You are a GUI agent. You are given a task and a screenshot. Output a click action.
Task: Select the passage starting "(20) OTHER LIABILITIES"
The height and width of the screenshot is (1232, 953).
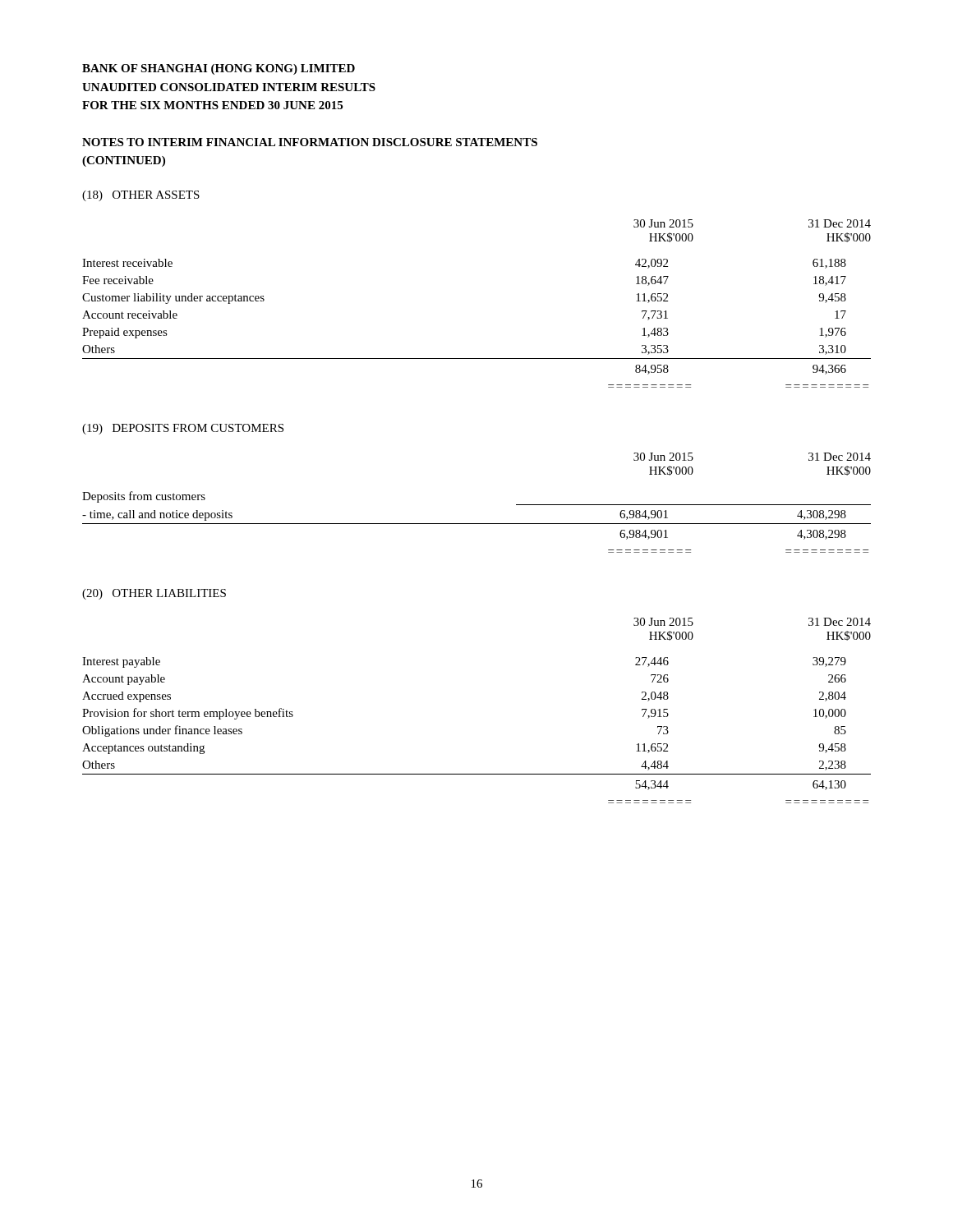(154, 593)
